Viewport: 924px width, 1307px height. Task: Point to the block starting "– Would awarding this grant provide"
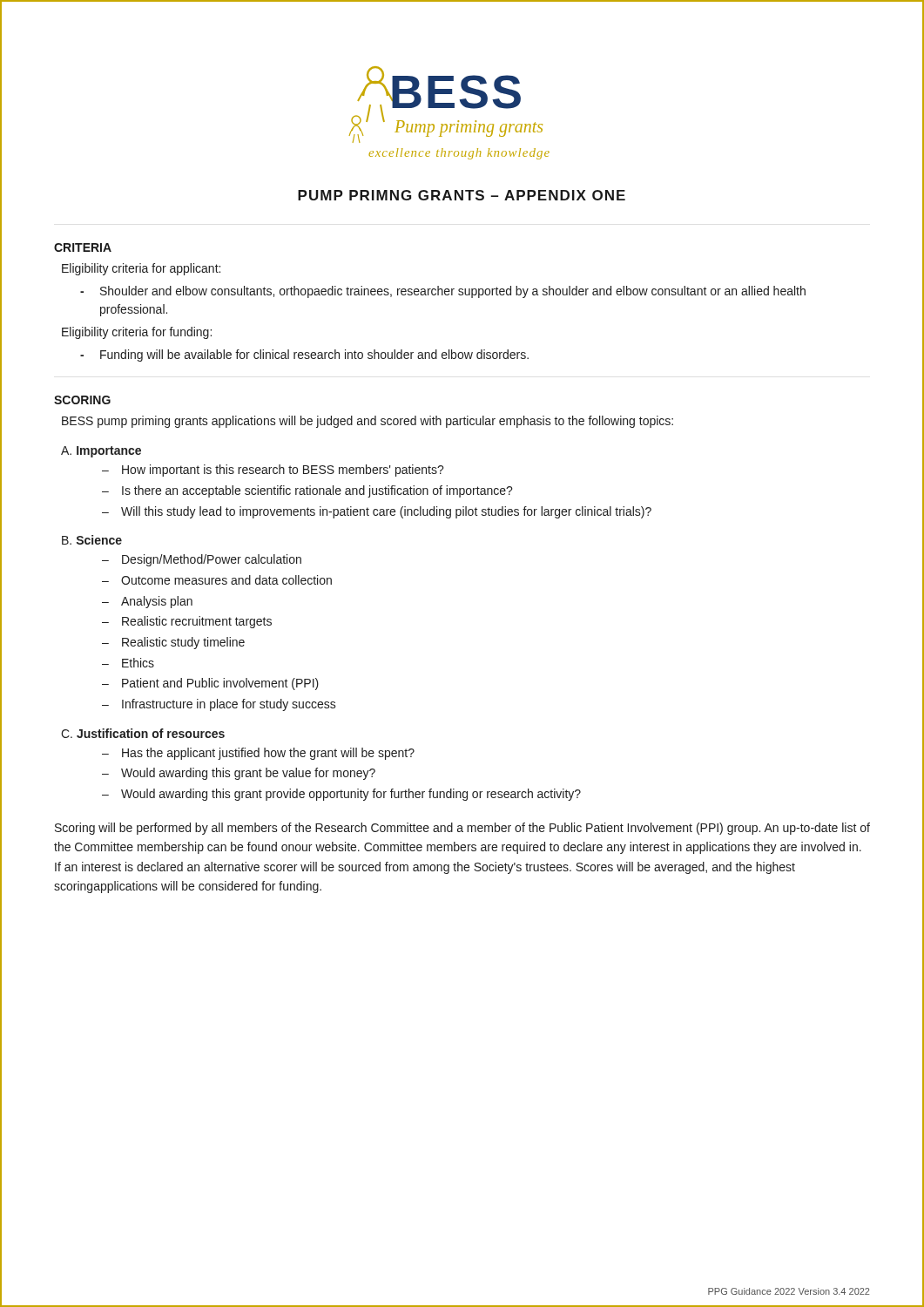pos(341,795)
